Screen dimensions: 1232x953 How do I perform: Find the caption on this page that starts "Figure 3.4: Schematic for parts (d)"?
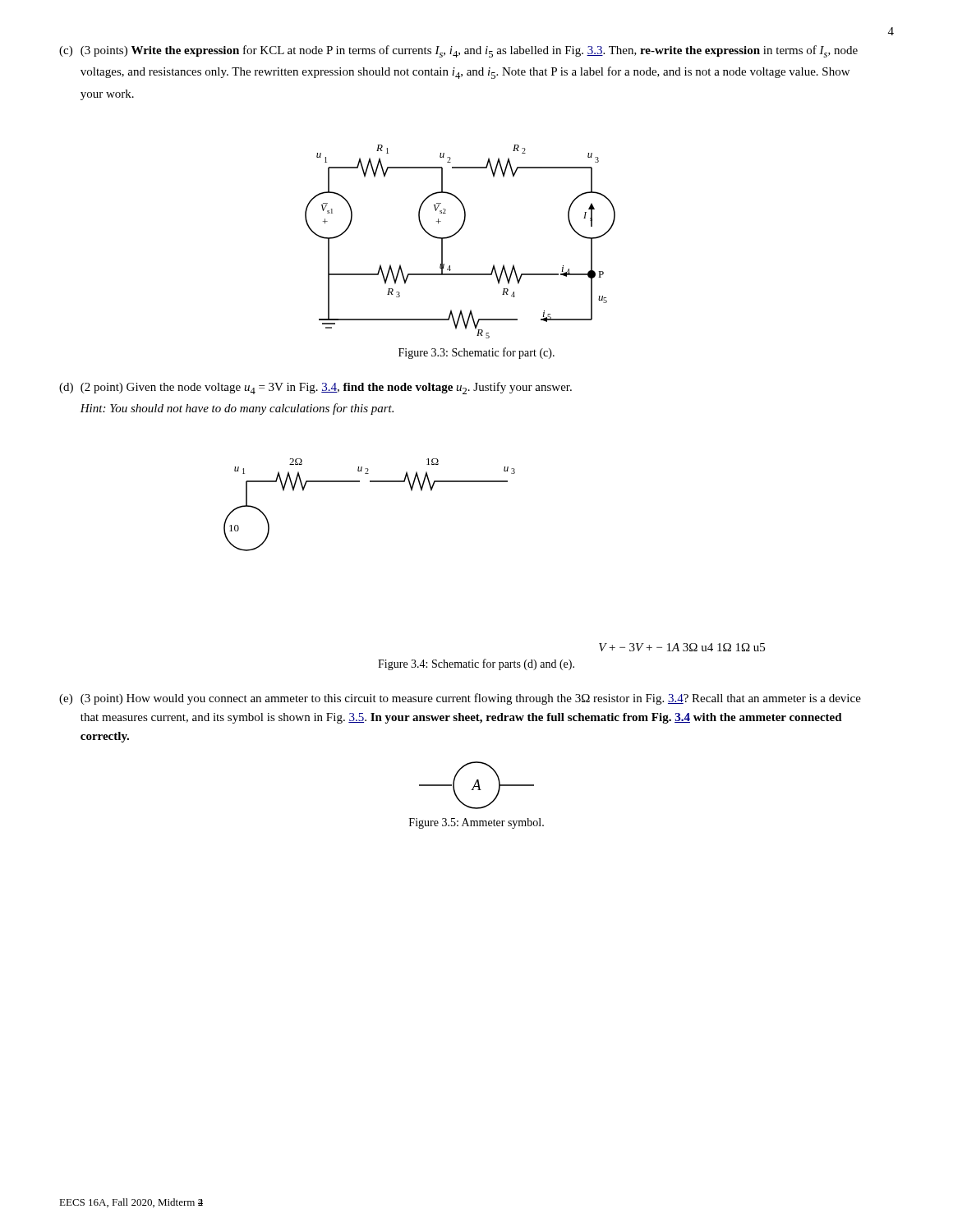pyautogui.click(x=476, y=664)
